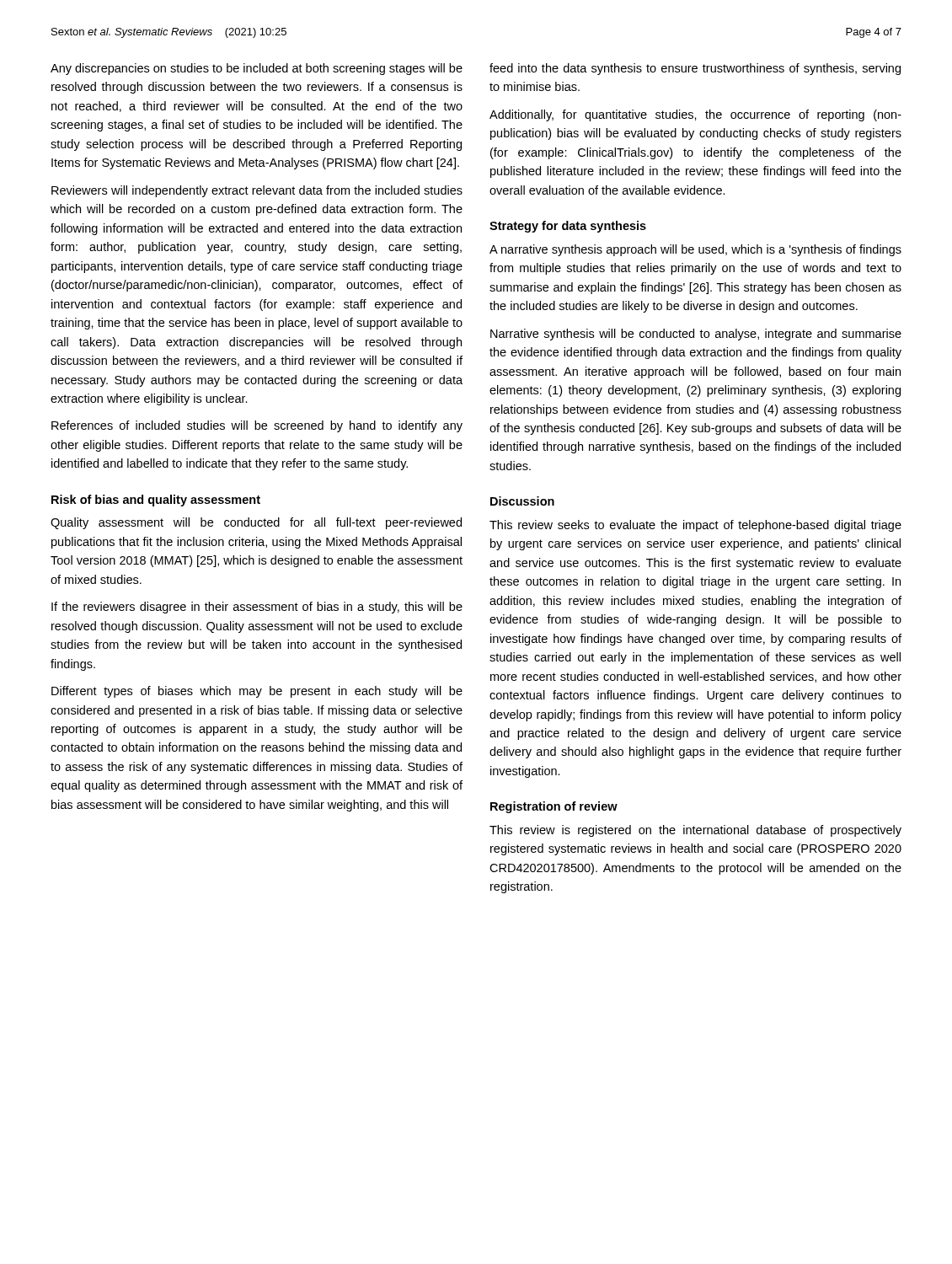Find the region starting "Strategy for data synthesis"
Screen dimensions: 1264x952
click(x=568, y=226)
